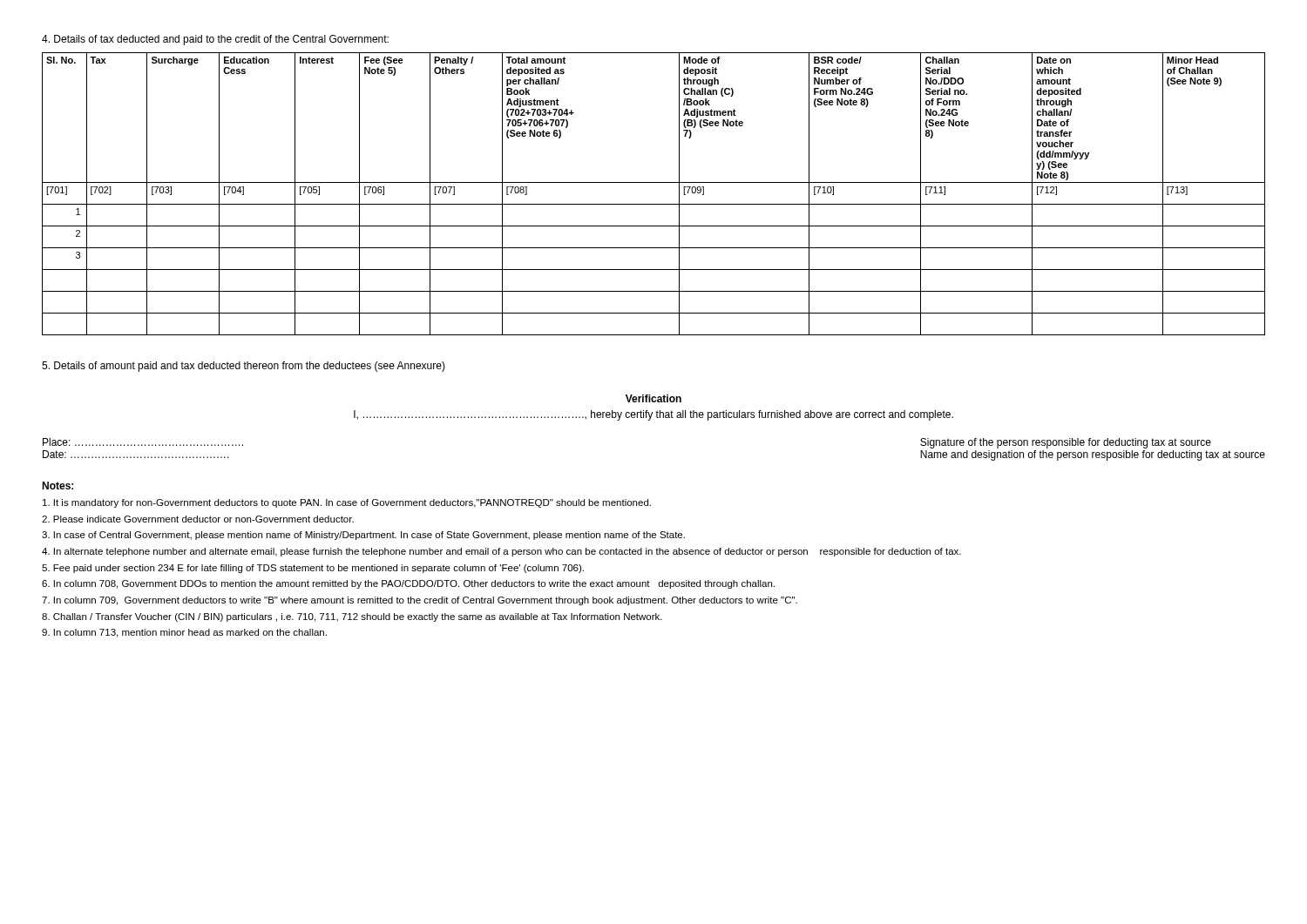Find the block on this page that starts "7. In column 709, Government deductors to"
The height and width of the screenshot is (924, 1307).
[420, 600]
